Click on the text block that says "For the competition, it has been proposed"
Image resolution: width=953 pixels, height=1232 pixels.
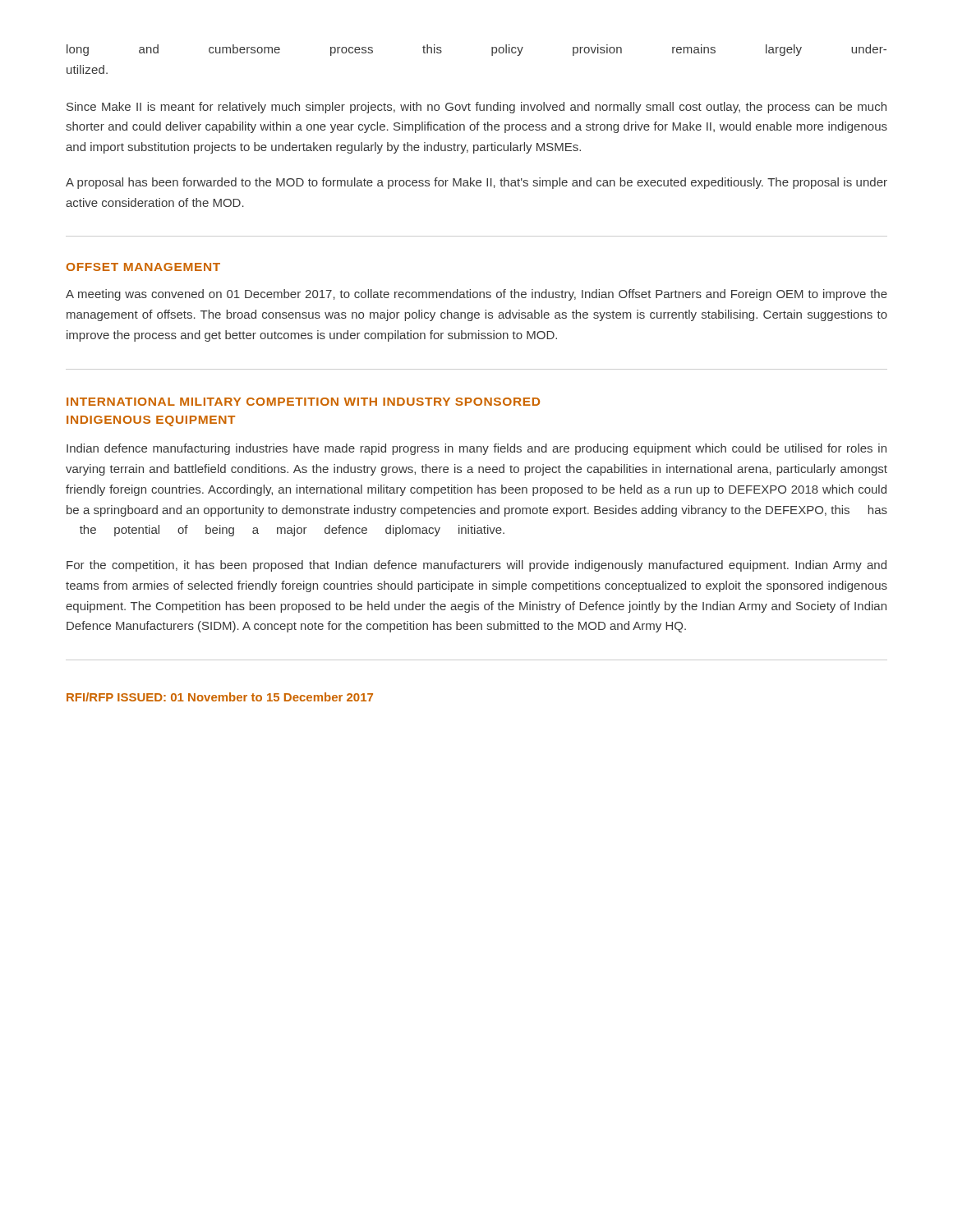click(476, 595)
